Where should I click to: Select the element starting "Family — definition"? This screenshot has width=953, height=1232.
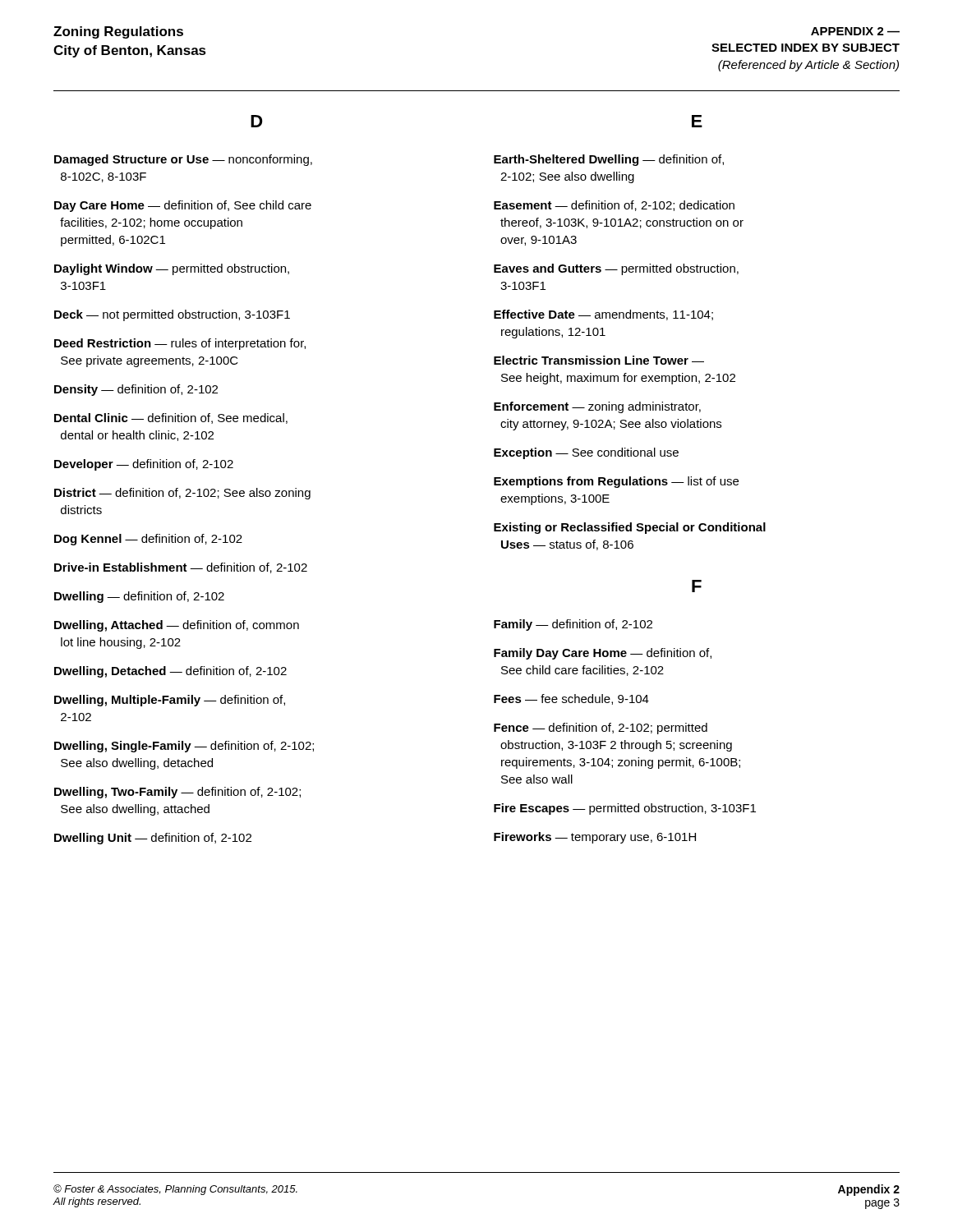(573, 624)
